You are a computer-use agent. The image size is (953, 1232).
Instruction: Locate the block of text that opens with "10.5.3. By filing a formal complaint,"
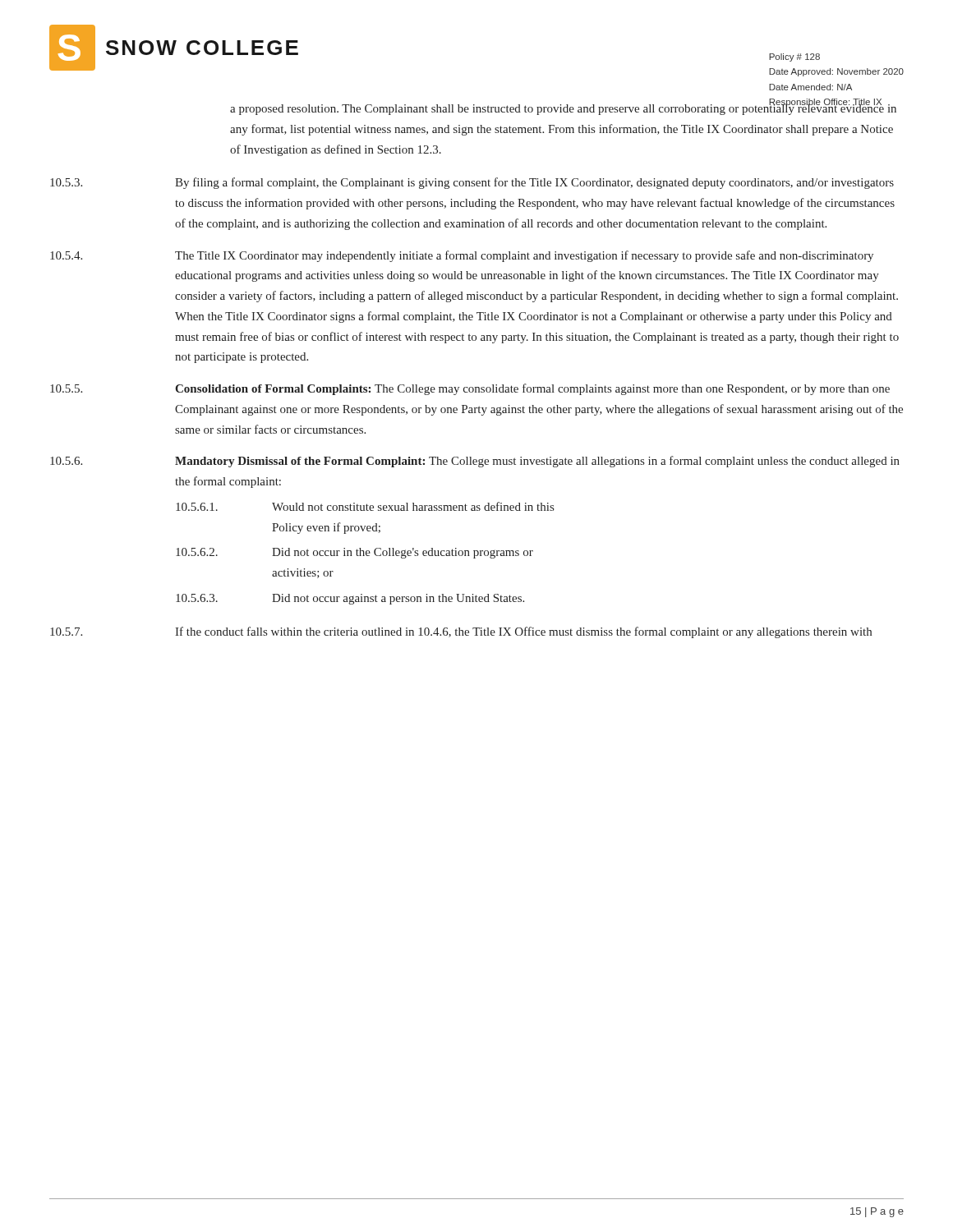[476, 203]
